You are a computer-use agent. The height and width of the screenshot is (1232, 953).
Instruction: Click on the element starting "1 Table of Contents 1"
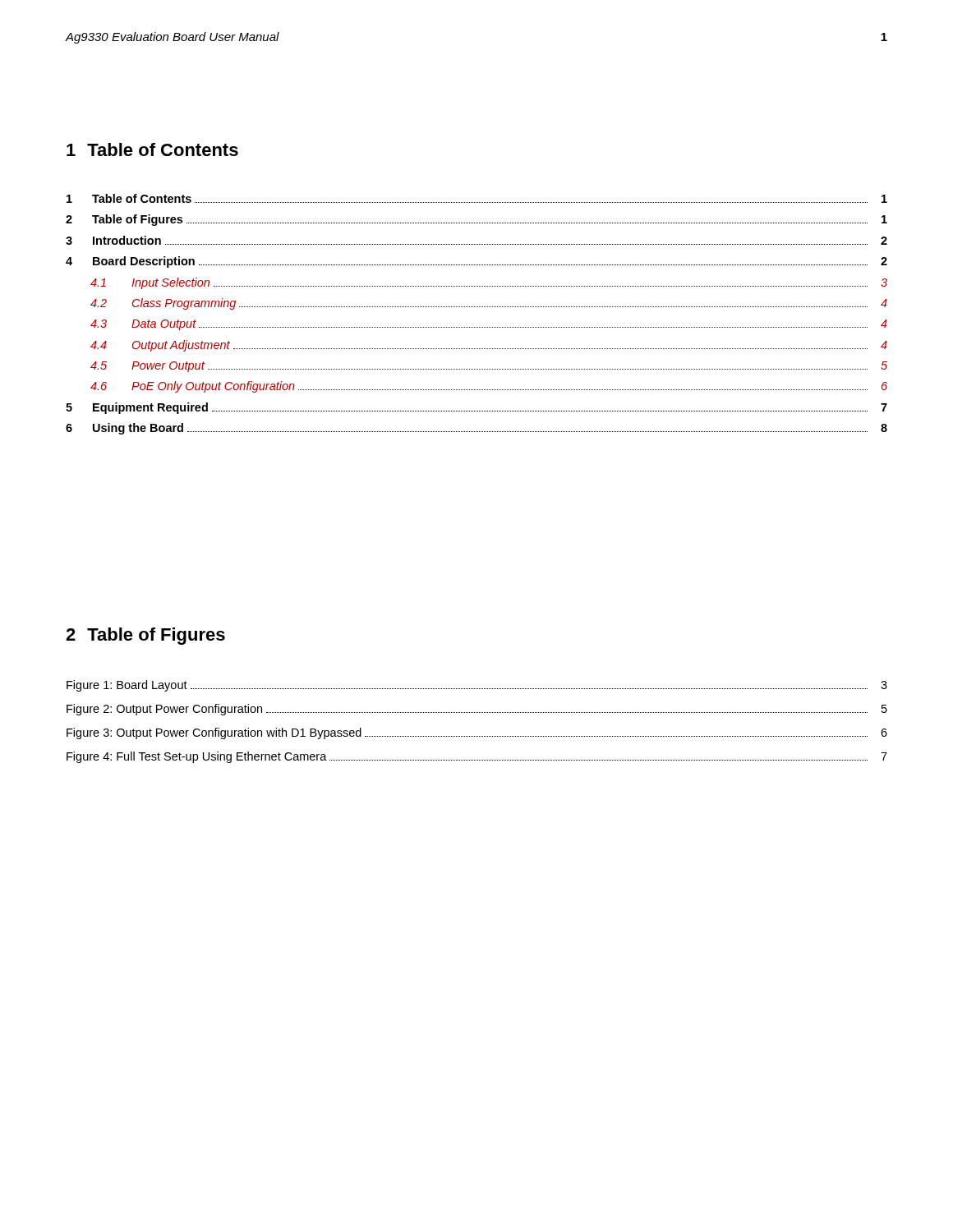(x=476, y=199)
